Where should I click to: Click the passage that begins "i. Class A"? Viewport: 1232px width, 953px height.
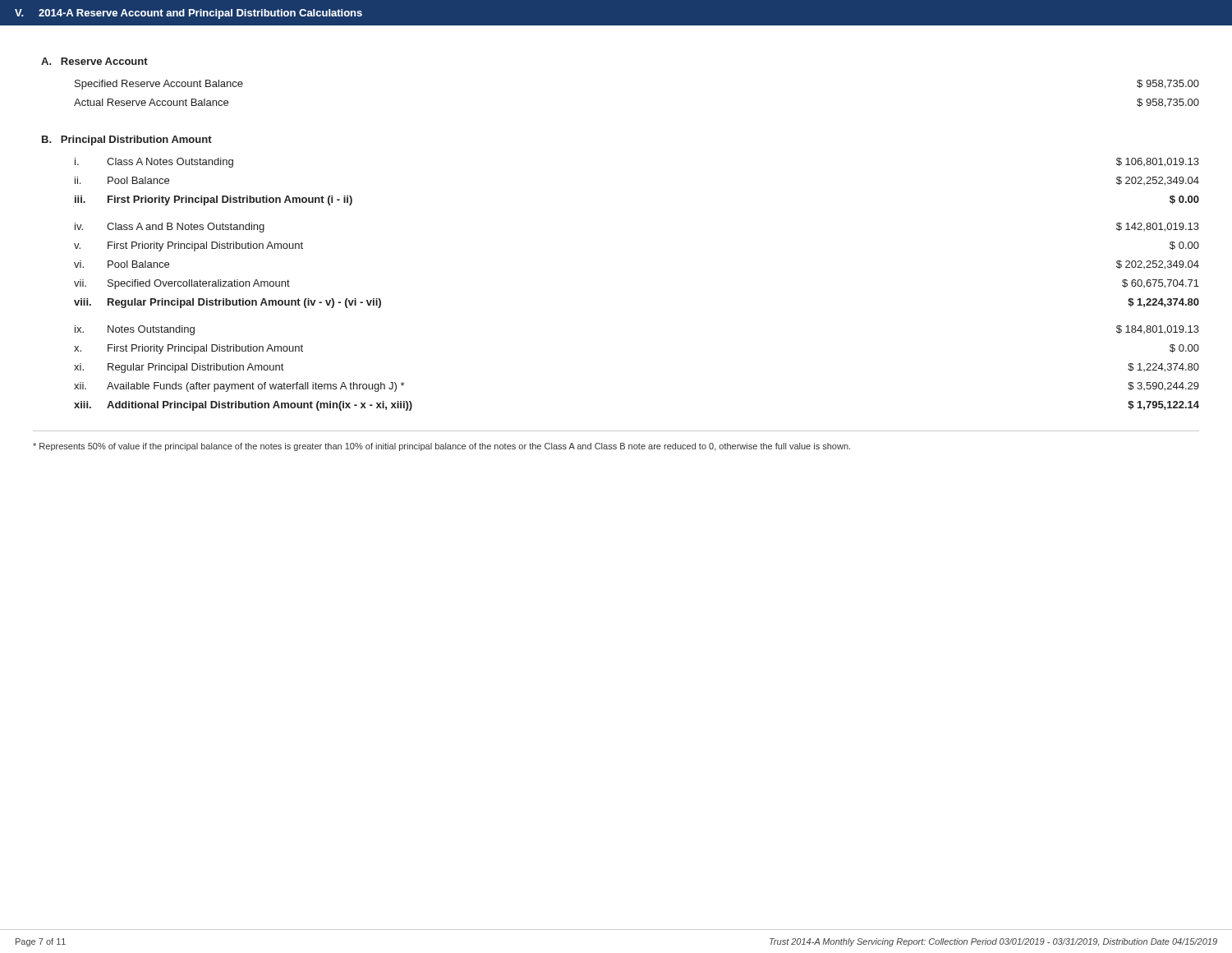[170, 162]
